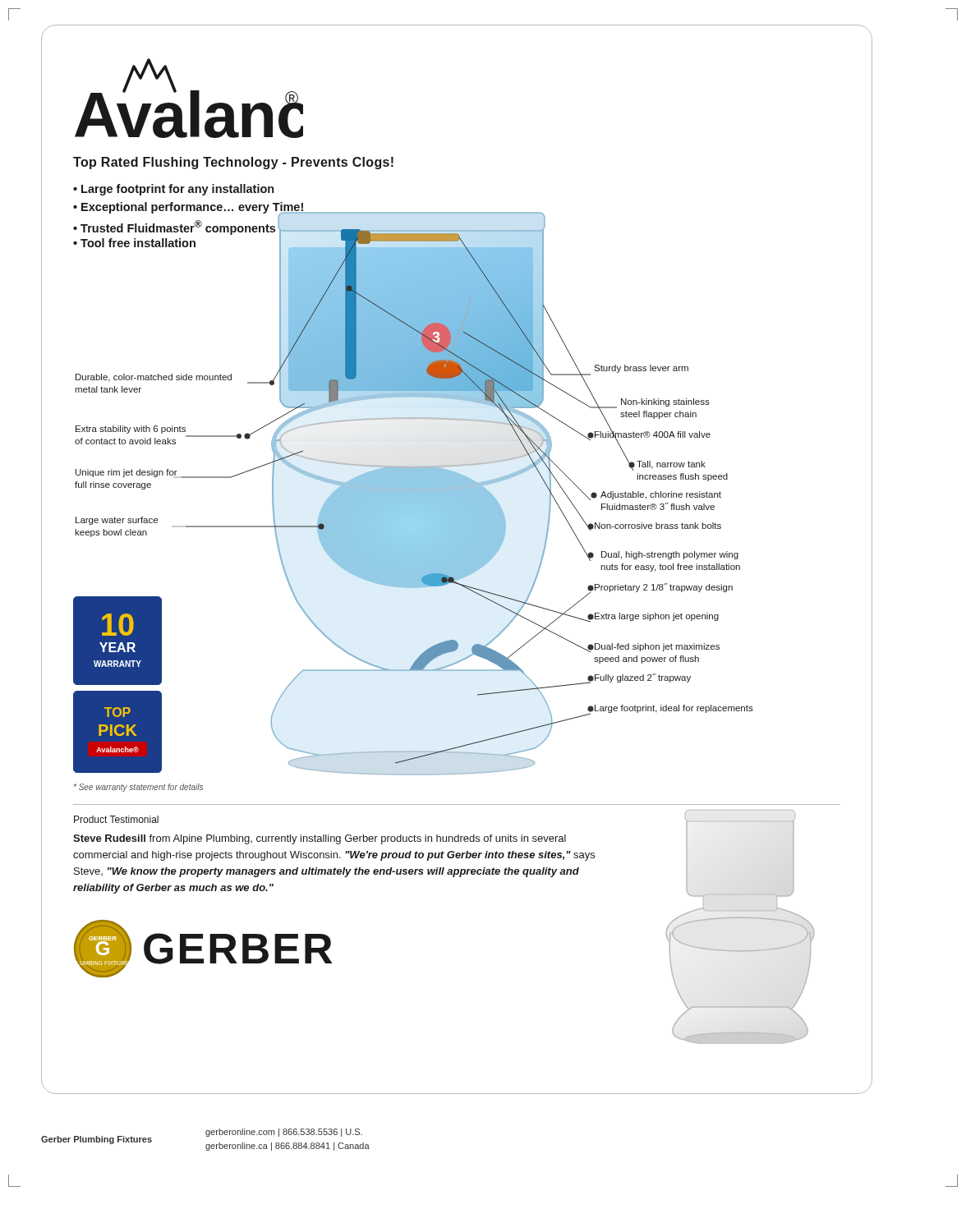This screenshot has height=1232, width=966.
Task: Select the list item that reads "• Large footprint for any"
Action: (x=174, y=189)
